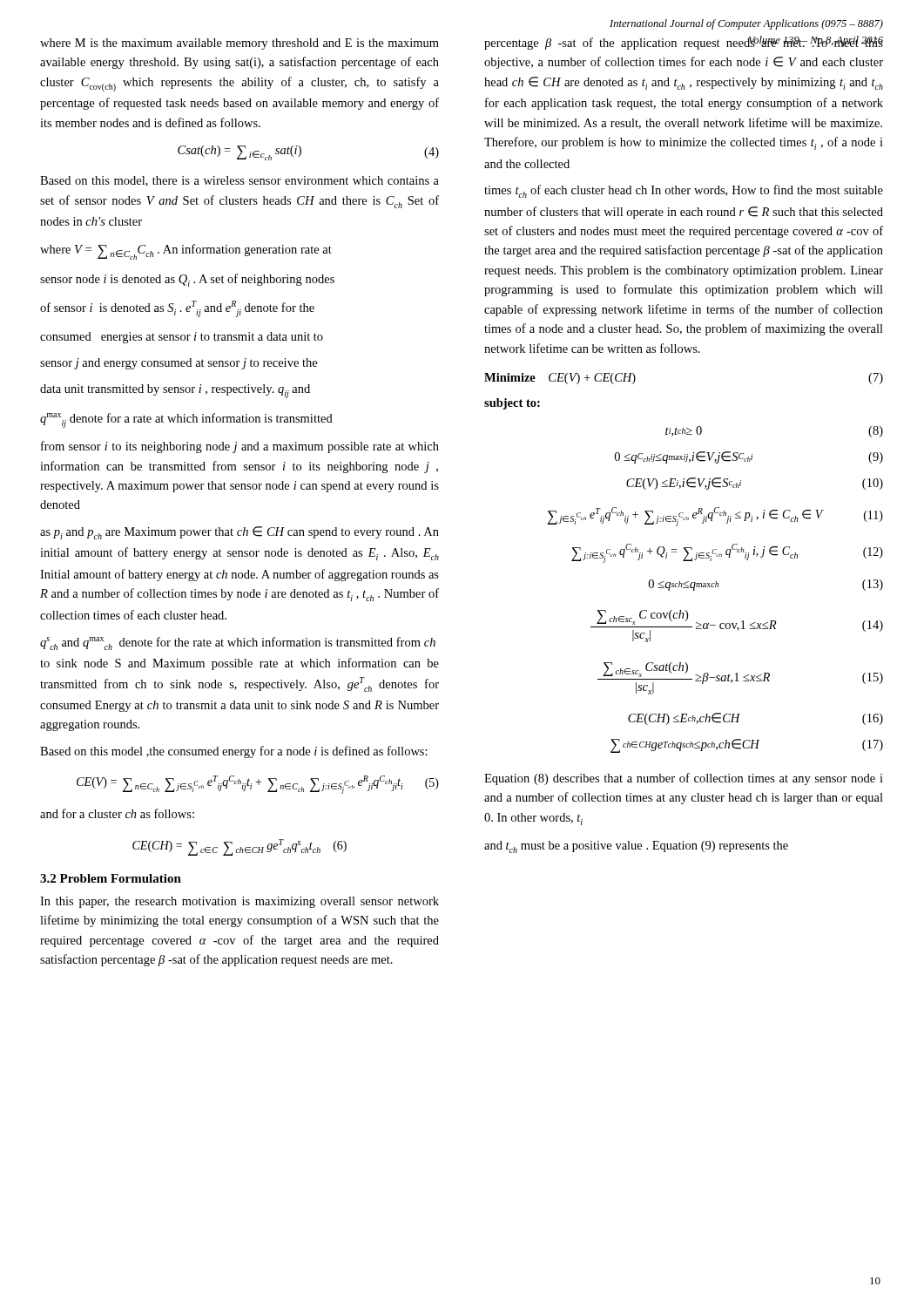Viewport: 924px width, 1307px height.
Task: Locate the text block that says "Based on this model ,the consumed energy for"
Action: [240, 751]
